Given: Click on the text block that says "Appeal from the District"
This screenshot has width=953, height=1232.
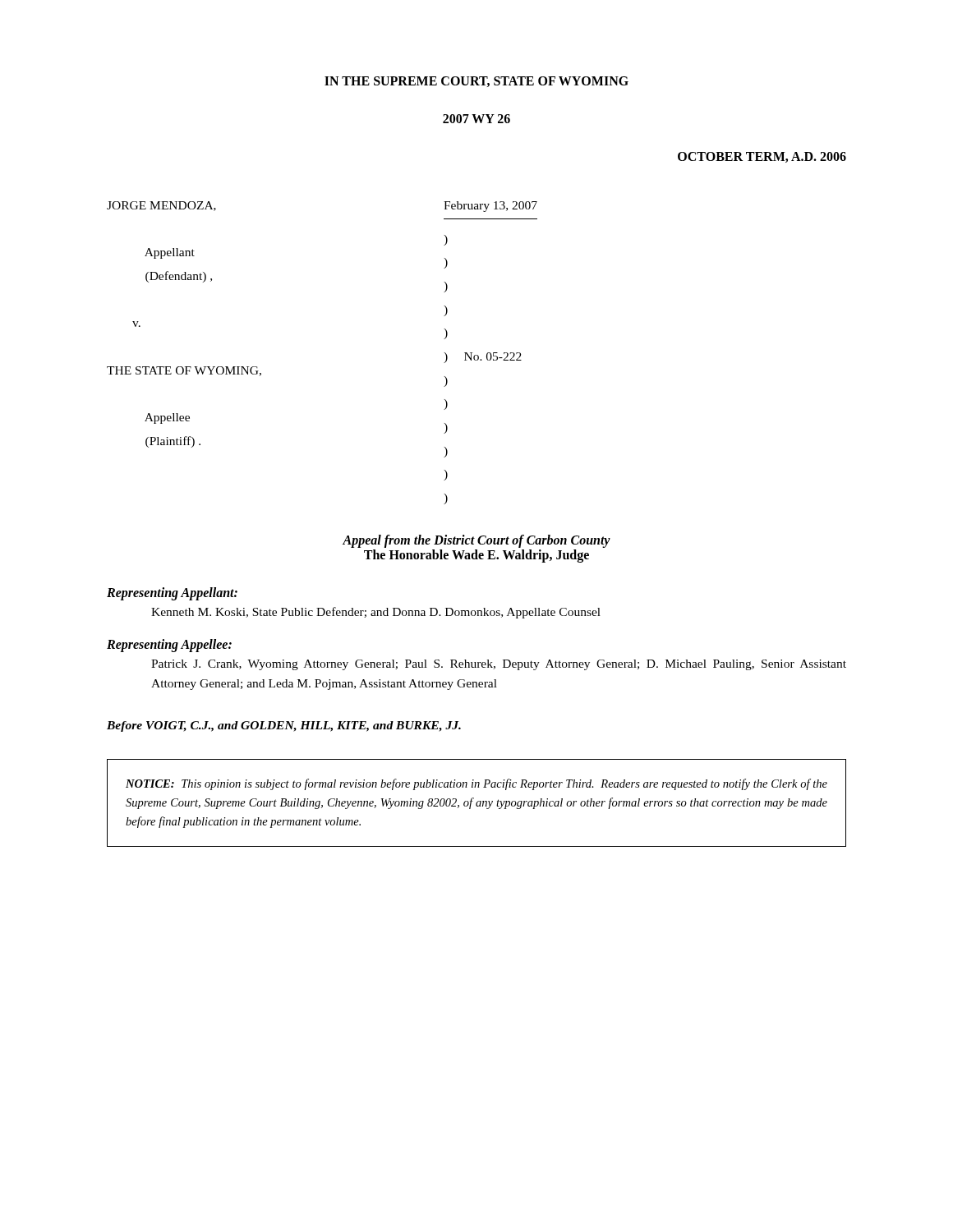Looking at the screenshot, I should coord(476,547).
